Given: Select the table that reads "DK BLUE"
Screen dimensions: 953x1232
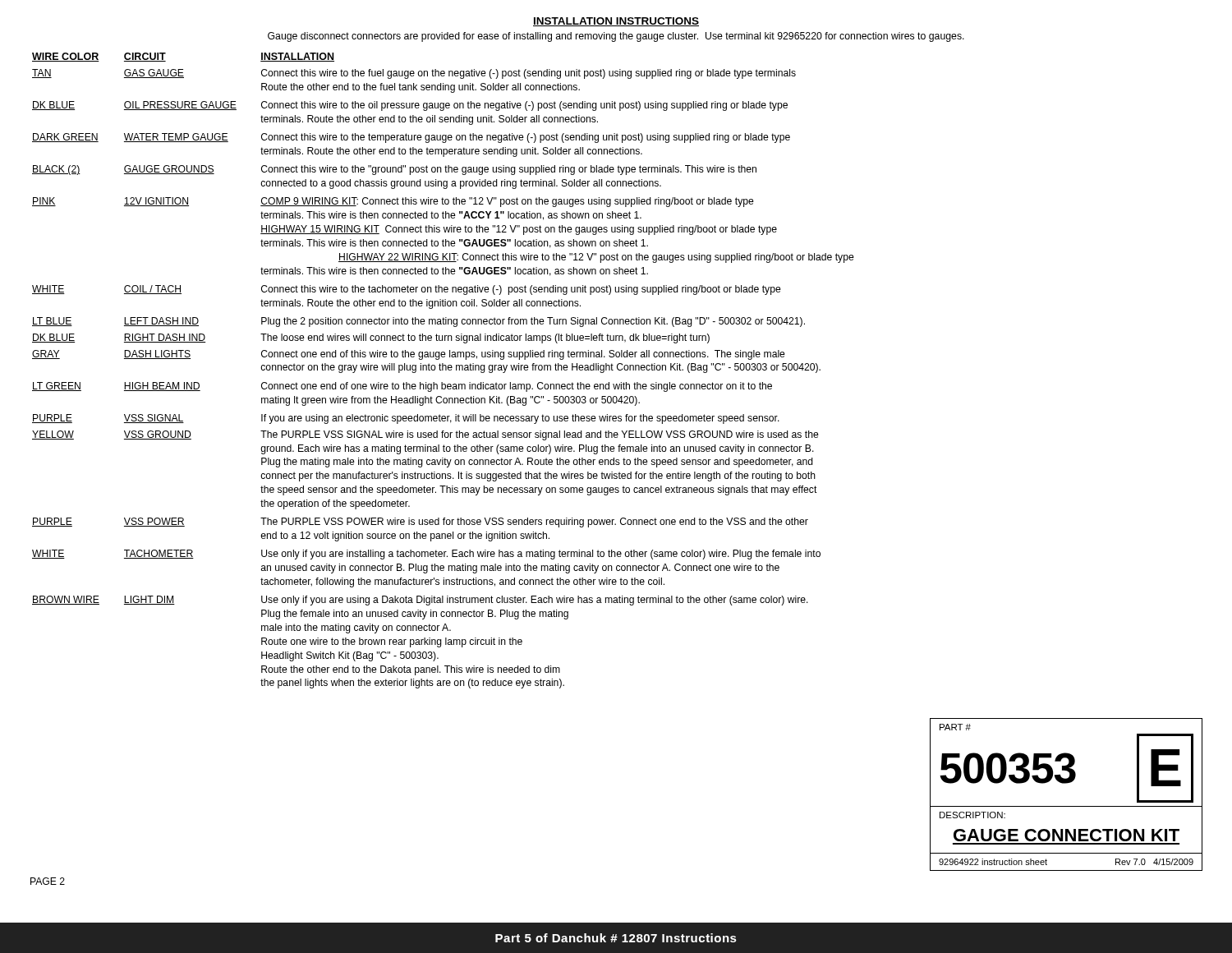Looking at the screenshot, I should click(616, 370).
